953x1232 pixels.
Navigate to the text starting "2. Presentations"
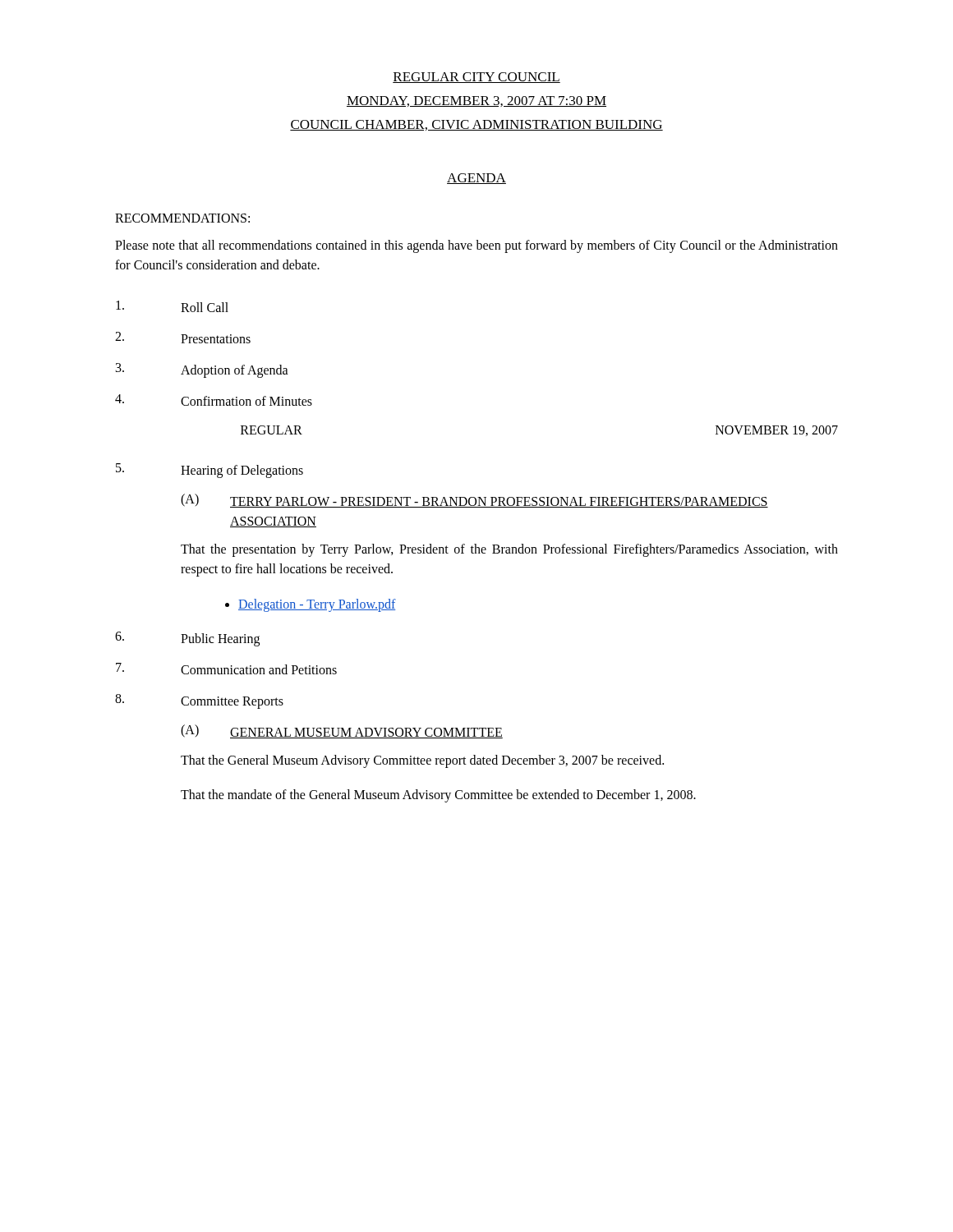click(183, 338)
